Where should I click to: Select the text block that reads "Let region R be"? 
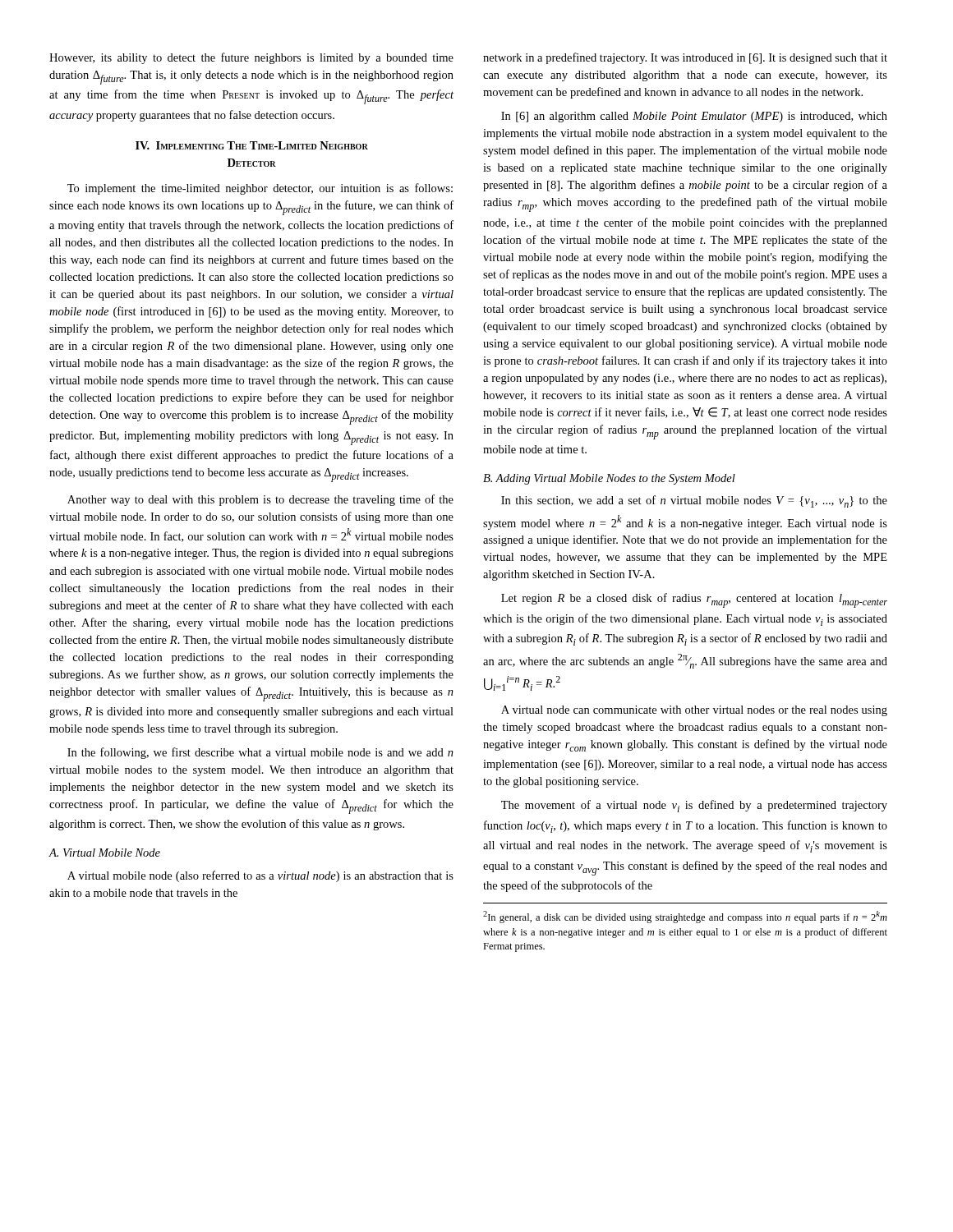tap(685, 642)
